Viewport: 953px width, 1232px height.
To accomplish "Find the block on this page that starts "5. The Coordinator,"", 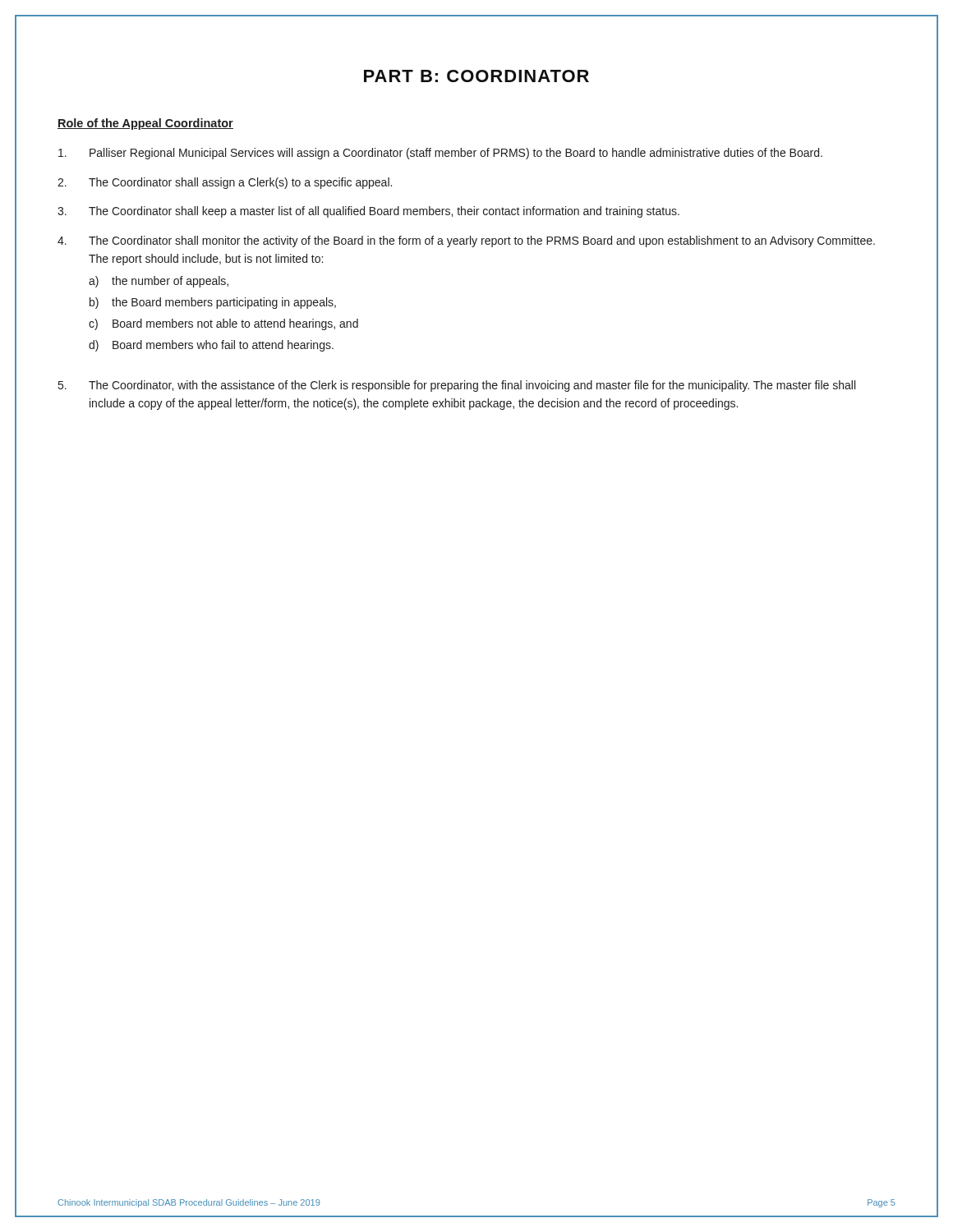I will coord(476,395).
